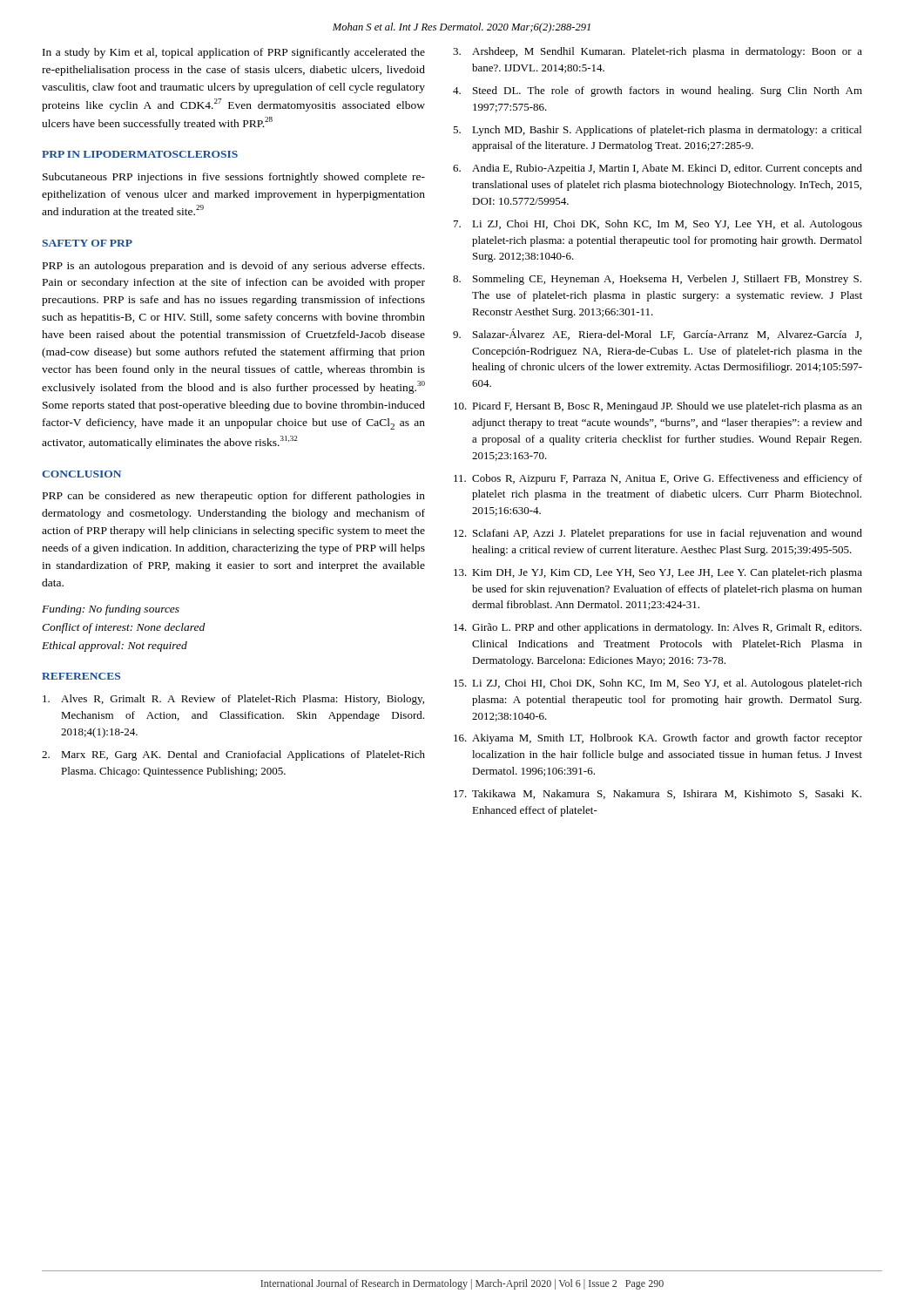
Task: Click the passage that begins "3. Arshdeep, M Sendhil Kumaran. Platelet-rich plasma"
Action: 658,60
